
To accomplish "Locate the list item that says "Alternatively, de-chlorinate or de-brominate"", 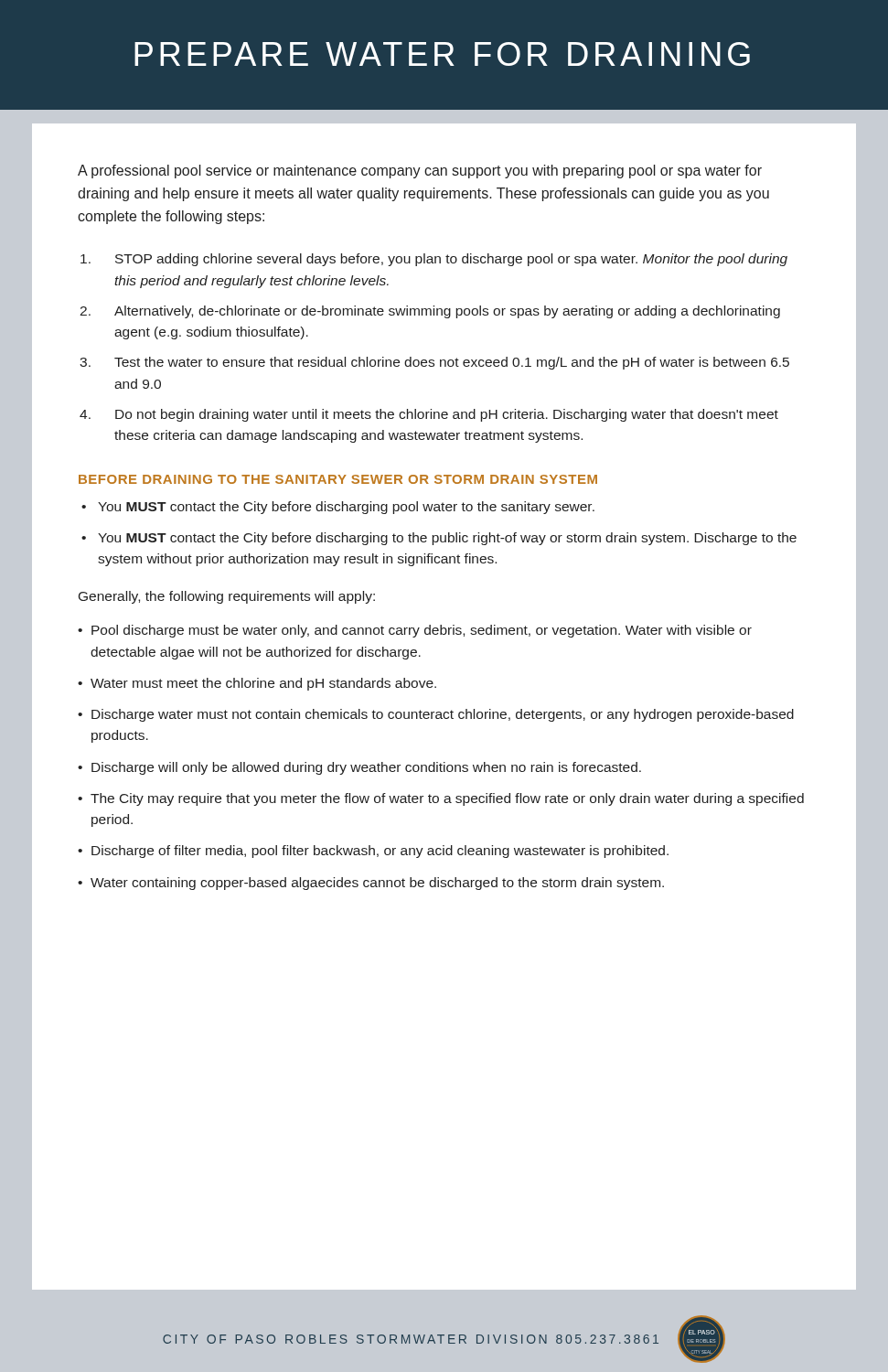I will (447, 321).
